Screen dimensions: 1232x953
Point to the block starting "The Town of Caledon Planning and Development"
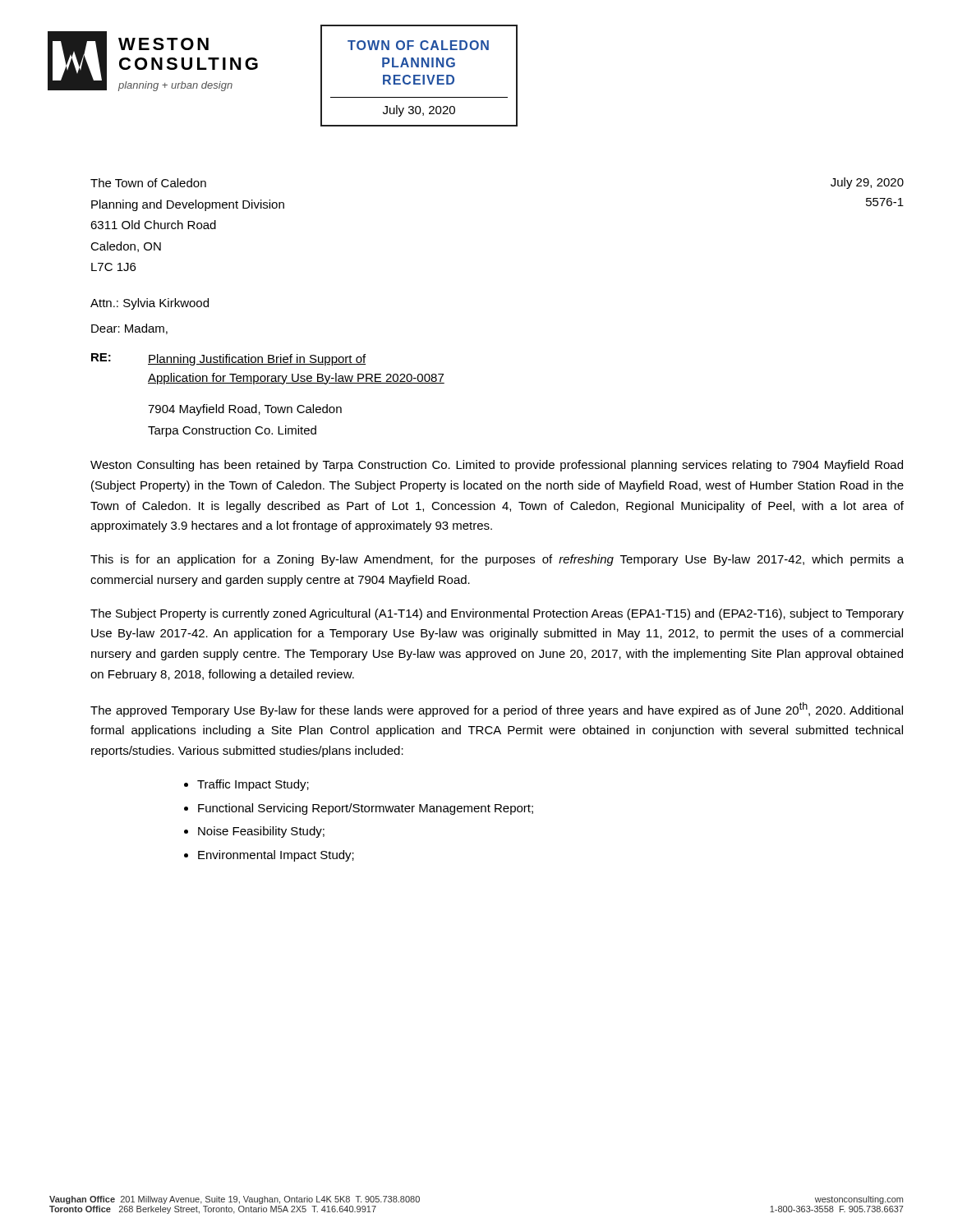click(188, 225)
